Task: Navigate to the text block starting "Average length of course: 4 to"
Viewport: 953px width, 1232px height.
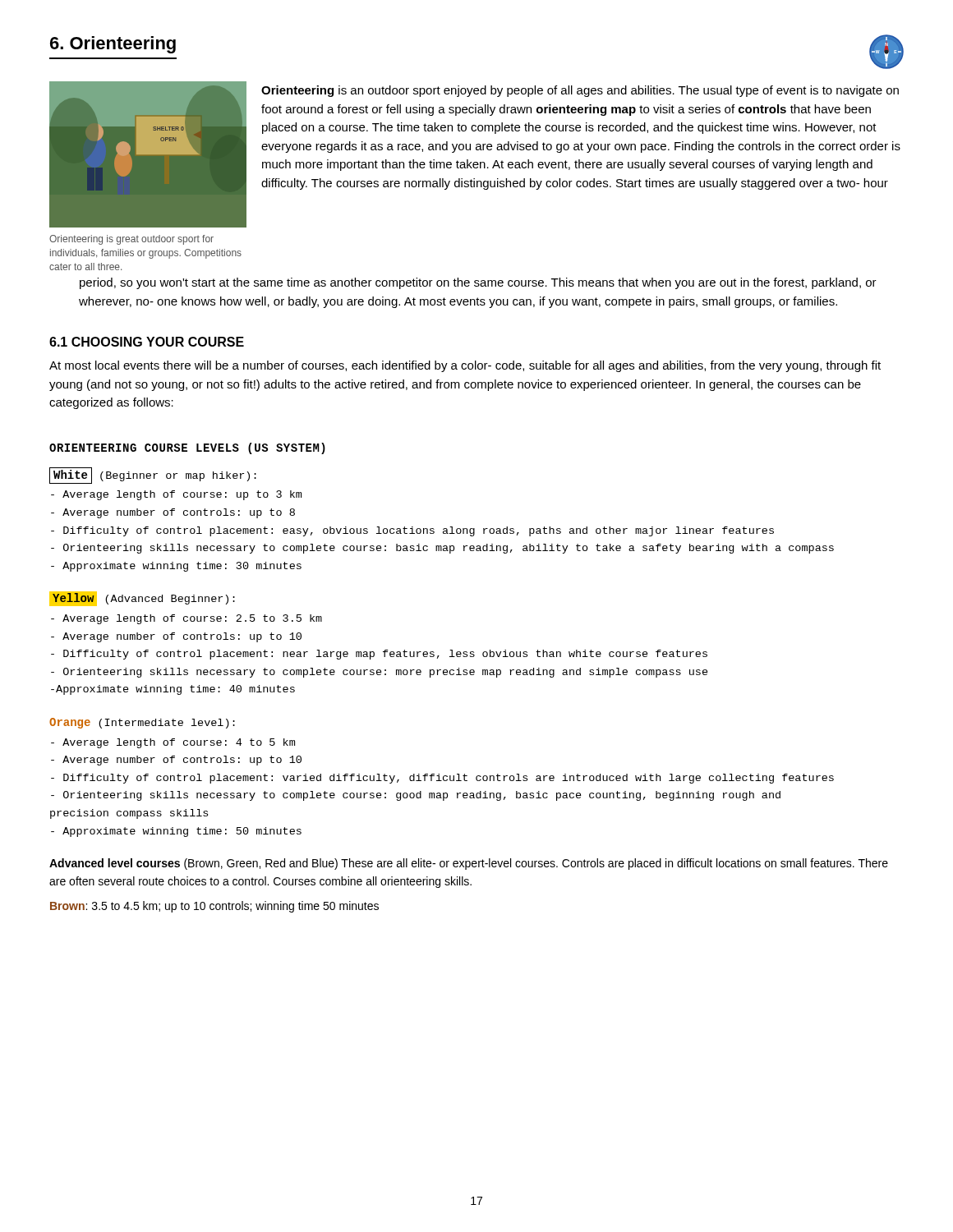Action: coord(172,743)
